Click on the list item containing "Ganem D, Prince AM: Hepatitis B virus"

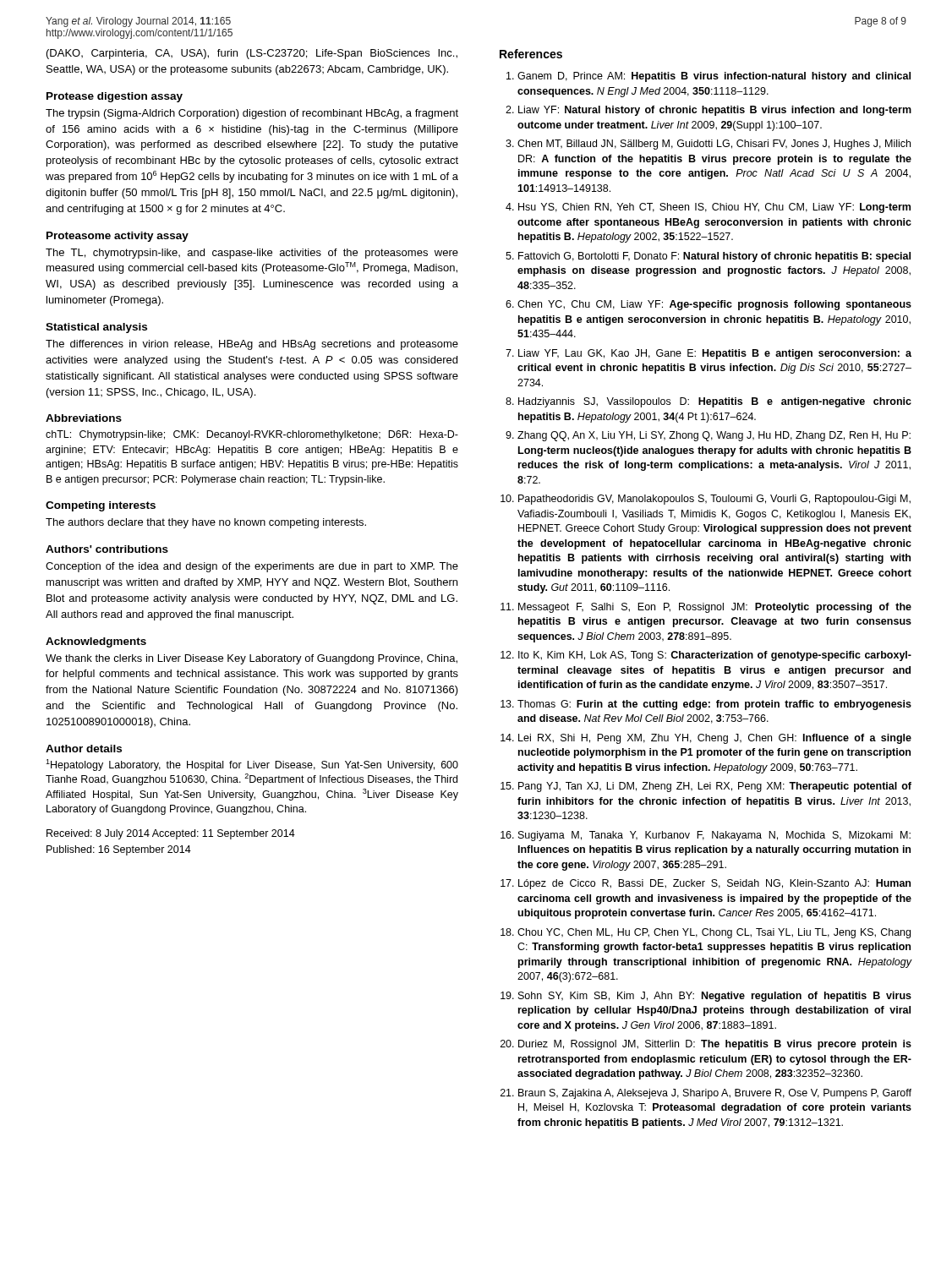[705, 600]
